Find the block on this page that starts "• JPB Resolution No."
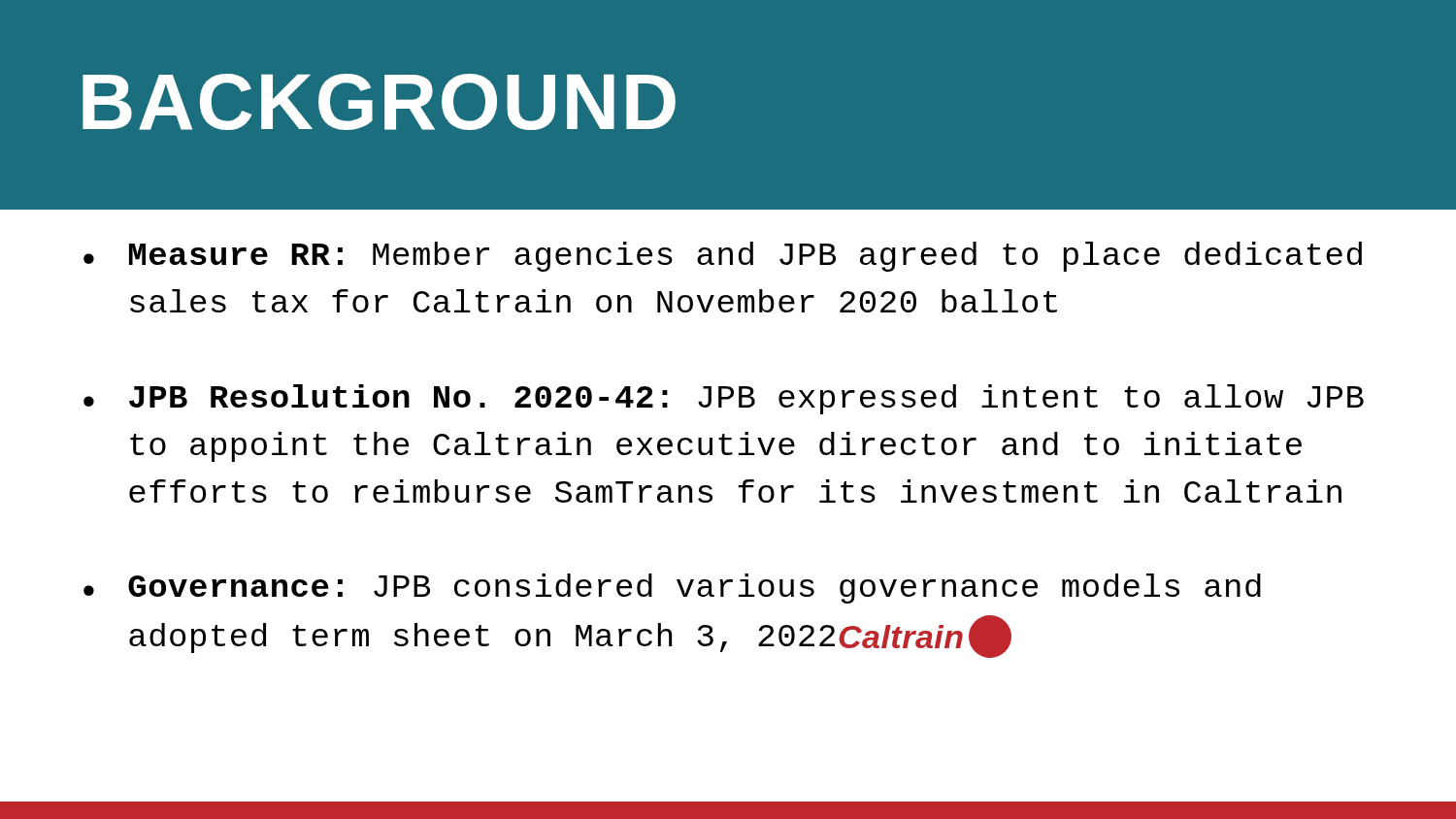This screenshot has height=819, width=1456. (738, 447)
